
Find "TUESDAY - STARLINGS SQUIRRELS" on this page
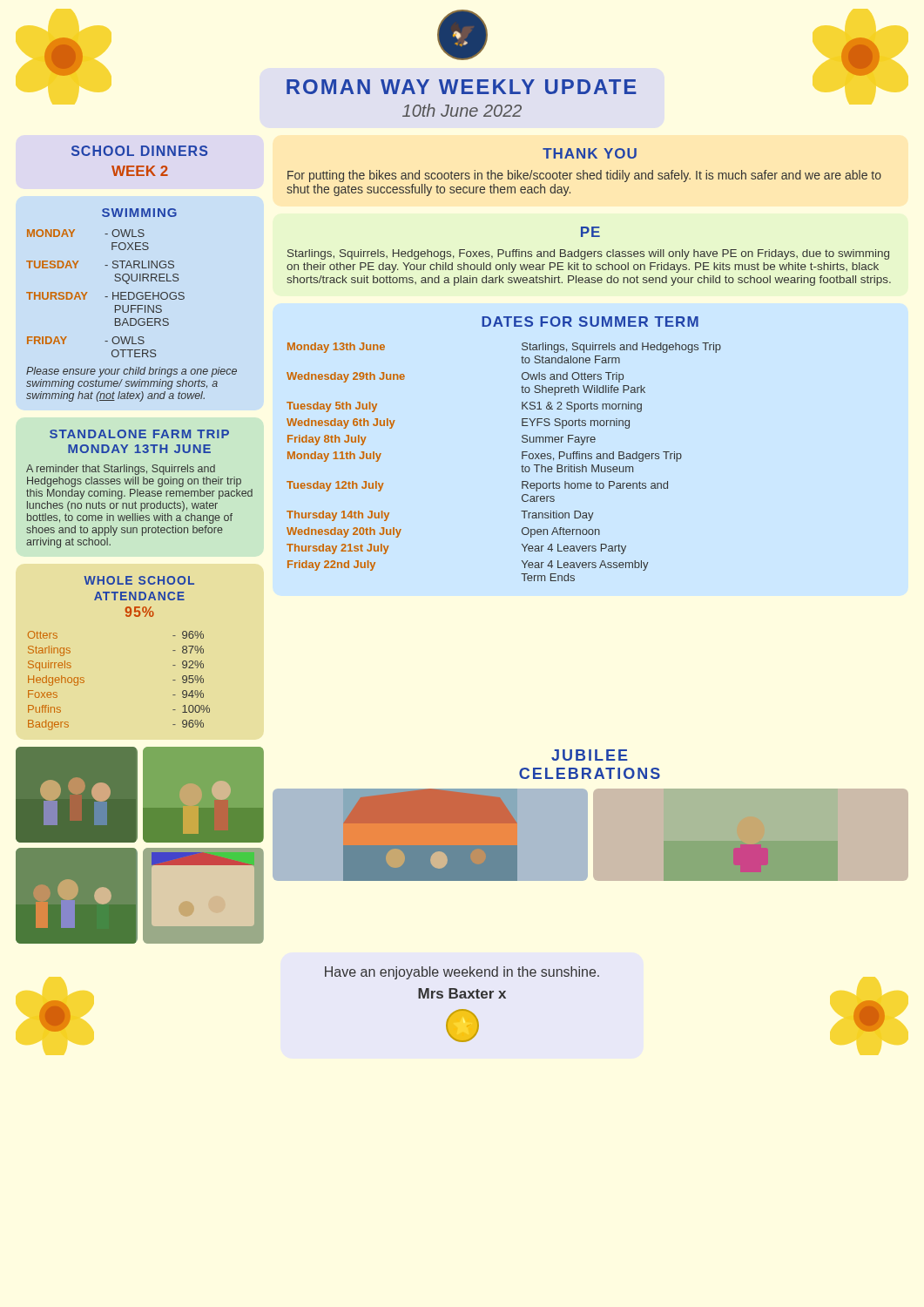[103, 271]
